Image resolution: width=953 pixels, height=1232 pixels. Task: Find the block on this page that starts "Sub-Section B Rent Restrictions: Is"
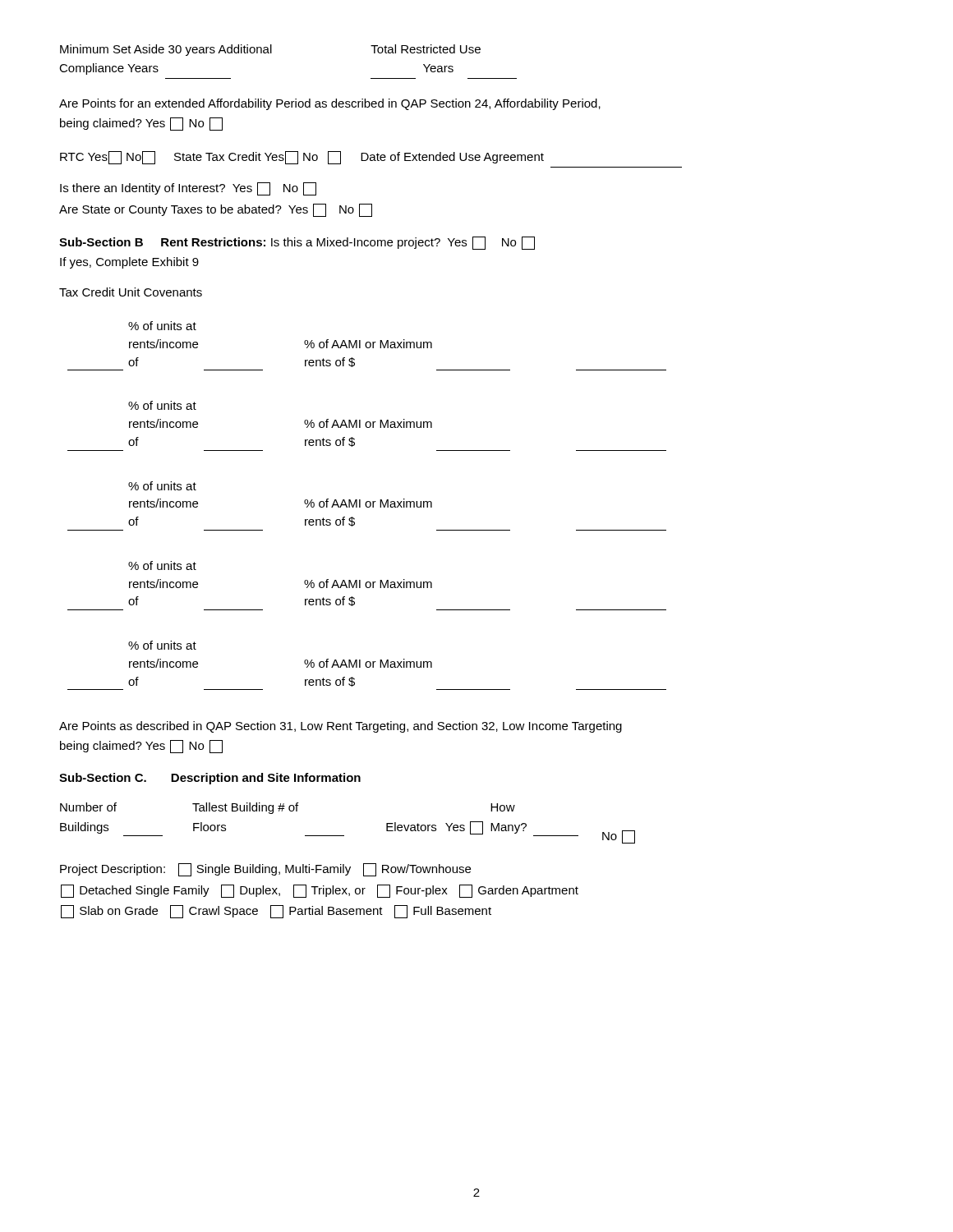297,252
